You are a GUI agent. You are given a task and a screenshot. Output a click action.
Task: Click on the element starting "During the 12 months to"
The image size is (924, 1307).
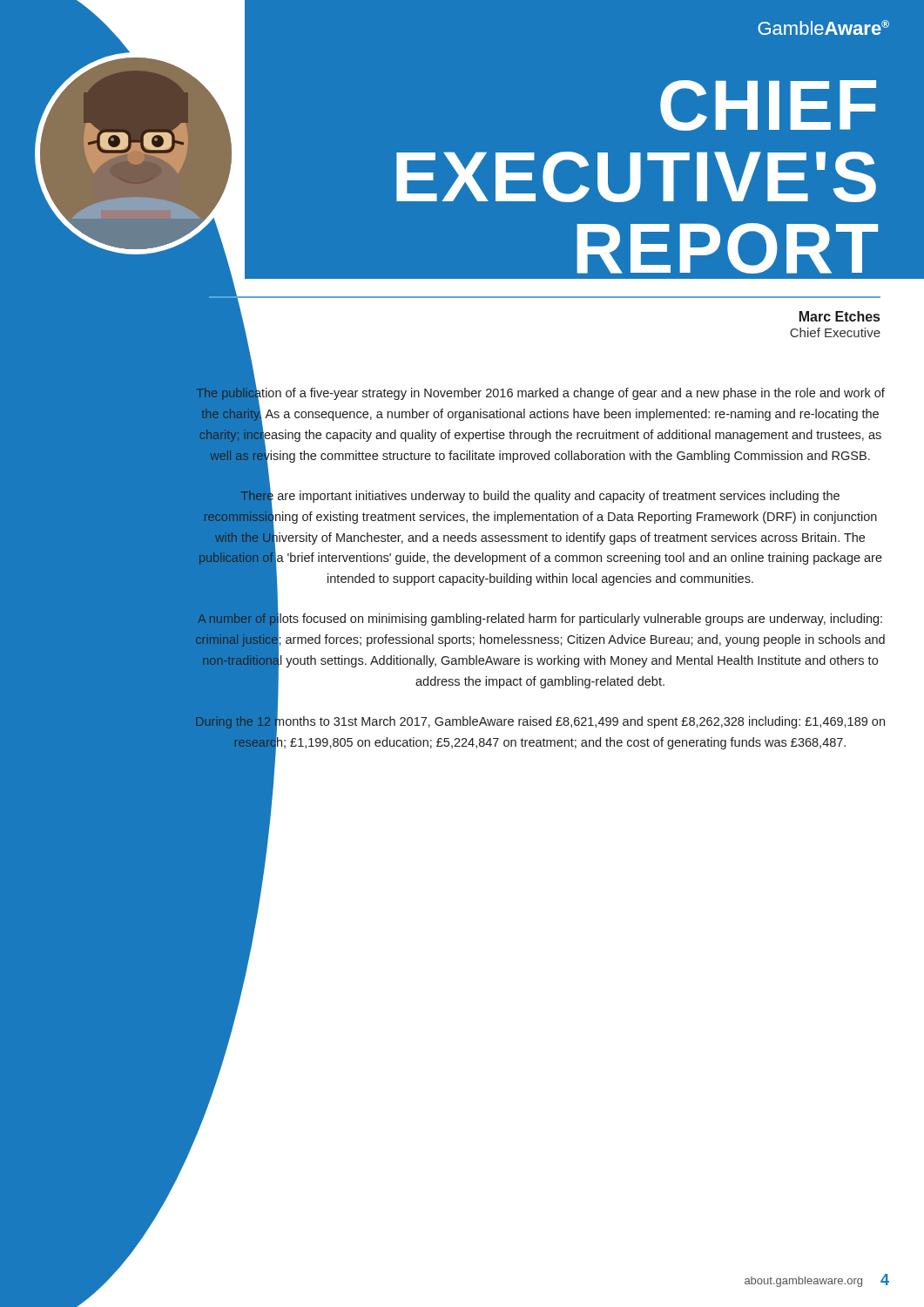point(540,732)
